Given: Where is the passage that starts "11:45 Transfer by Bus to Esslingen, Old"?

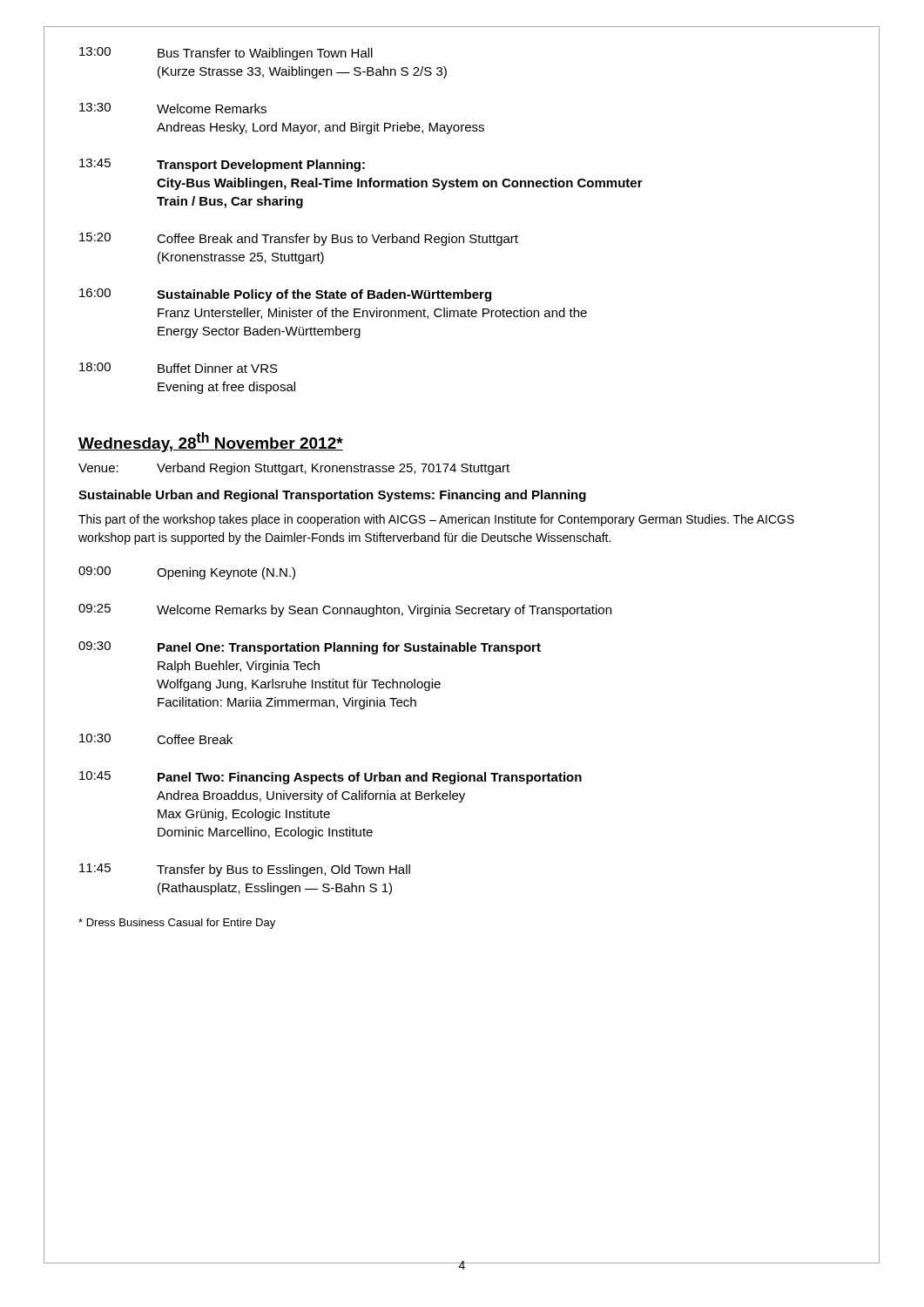Looking at the screenshot, I should [245, 870].
